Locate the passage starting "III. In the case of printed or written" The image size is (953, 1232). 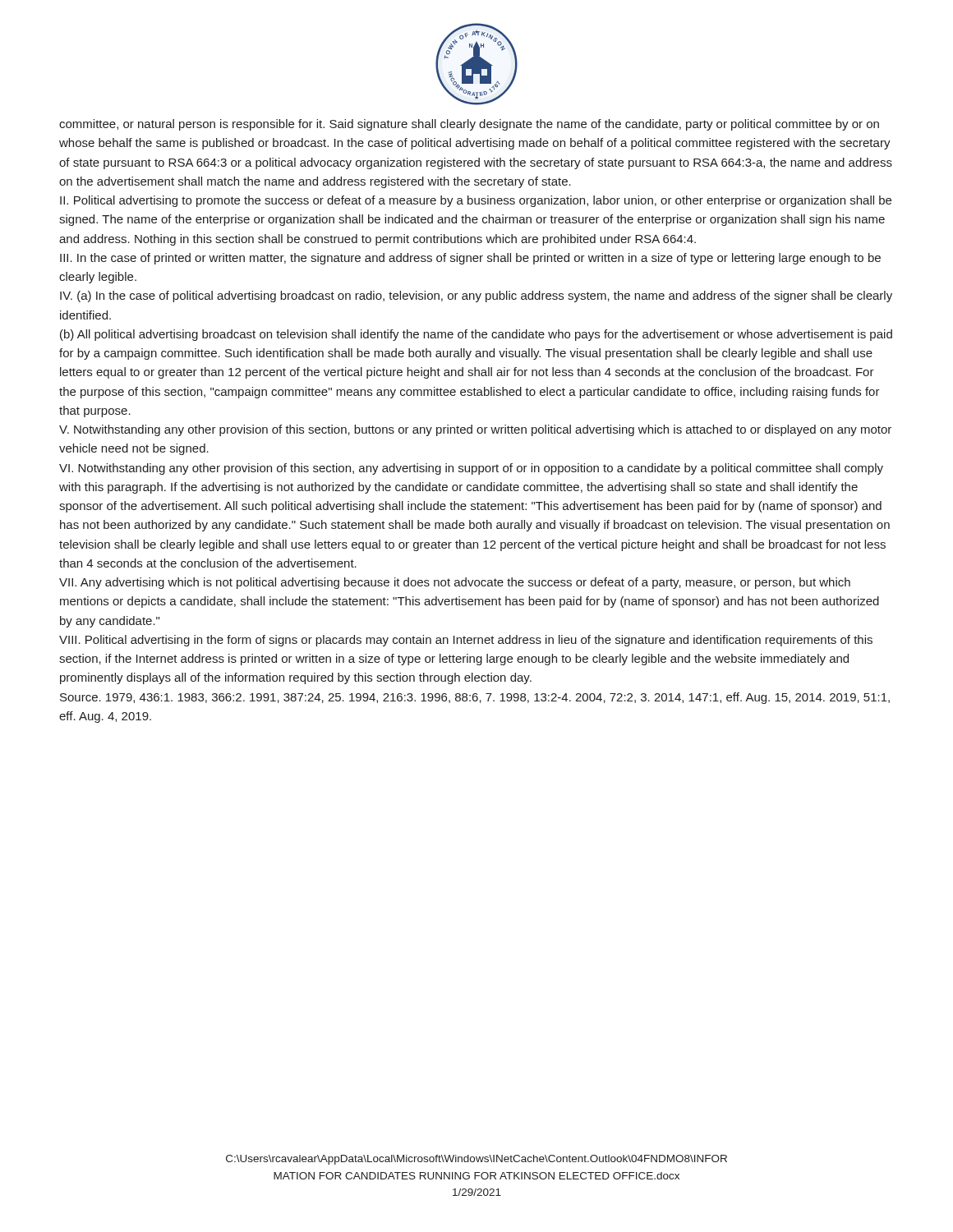[476, 267]
